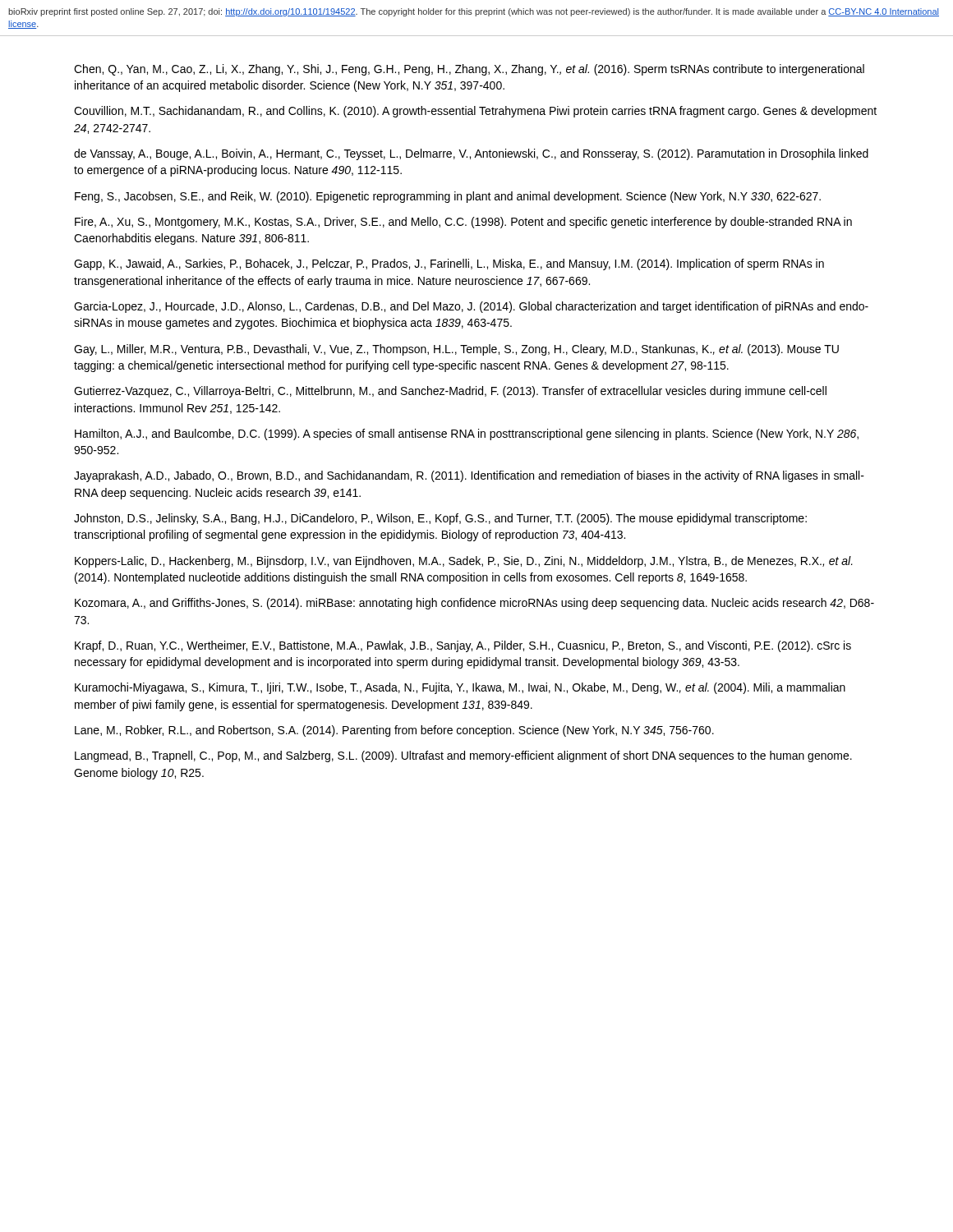Locate the region starting "Garcia-Lopez, J., Hourcade, J.D., Alonso, L.,"
Screen dimensions: 1232x953
pos(471,315)
